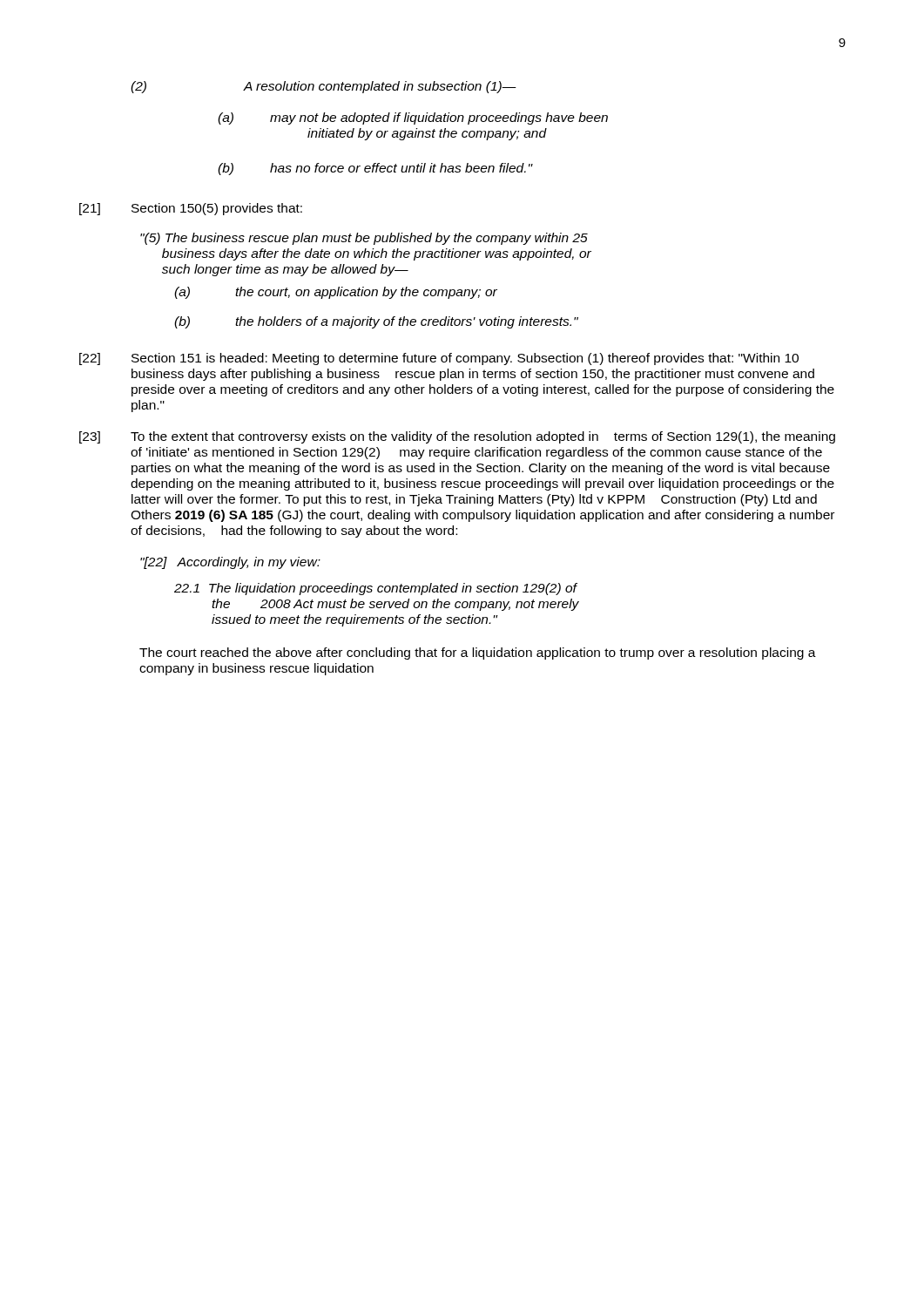Click on the text block that reads "[21] Section 150(5)"

coord(191,209)
